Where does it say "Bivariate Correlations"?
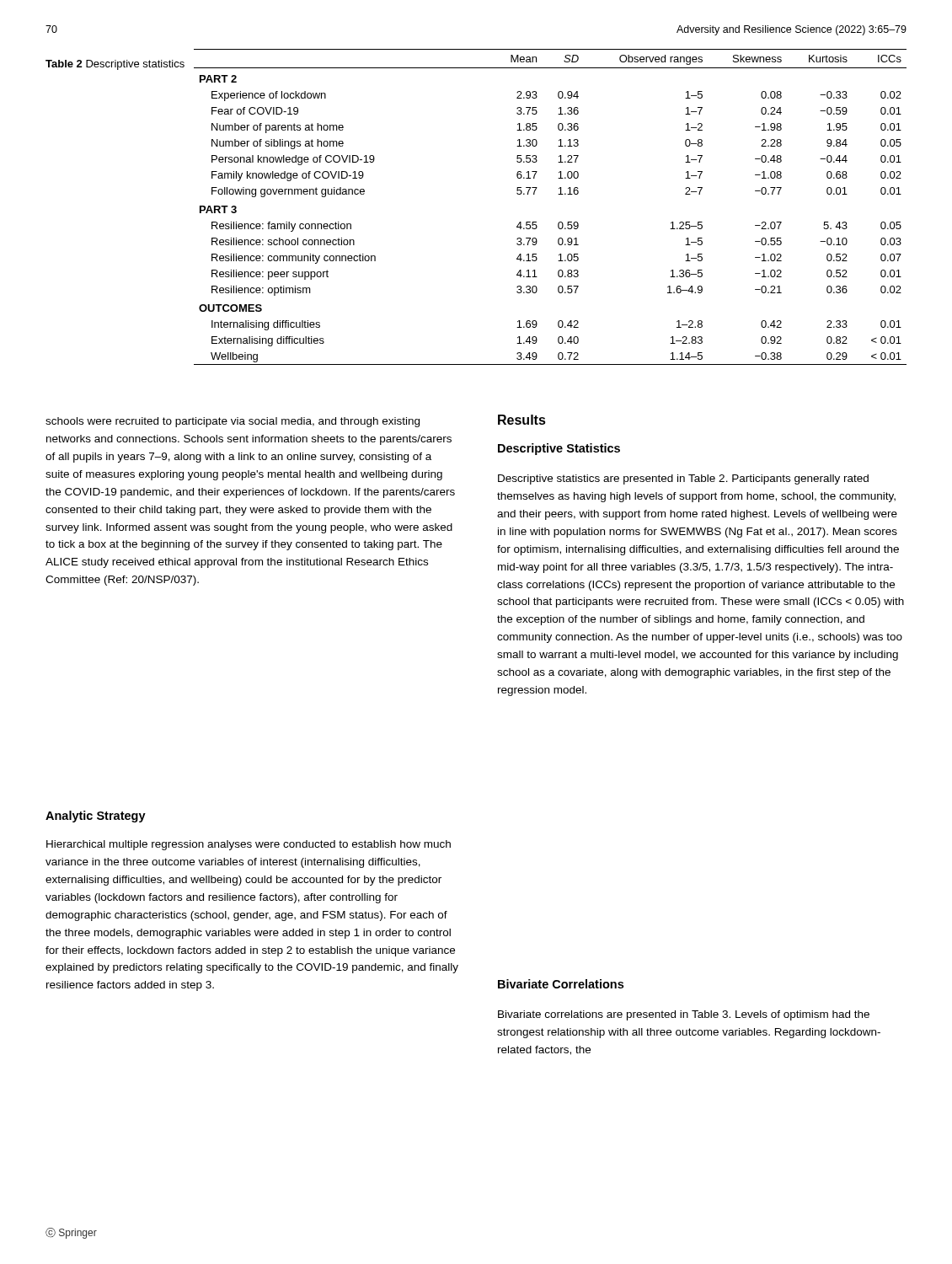 pos(561,984)
